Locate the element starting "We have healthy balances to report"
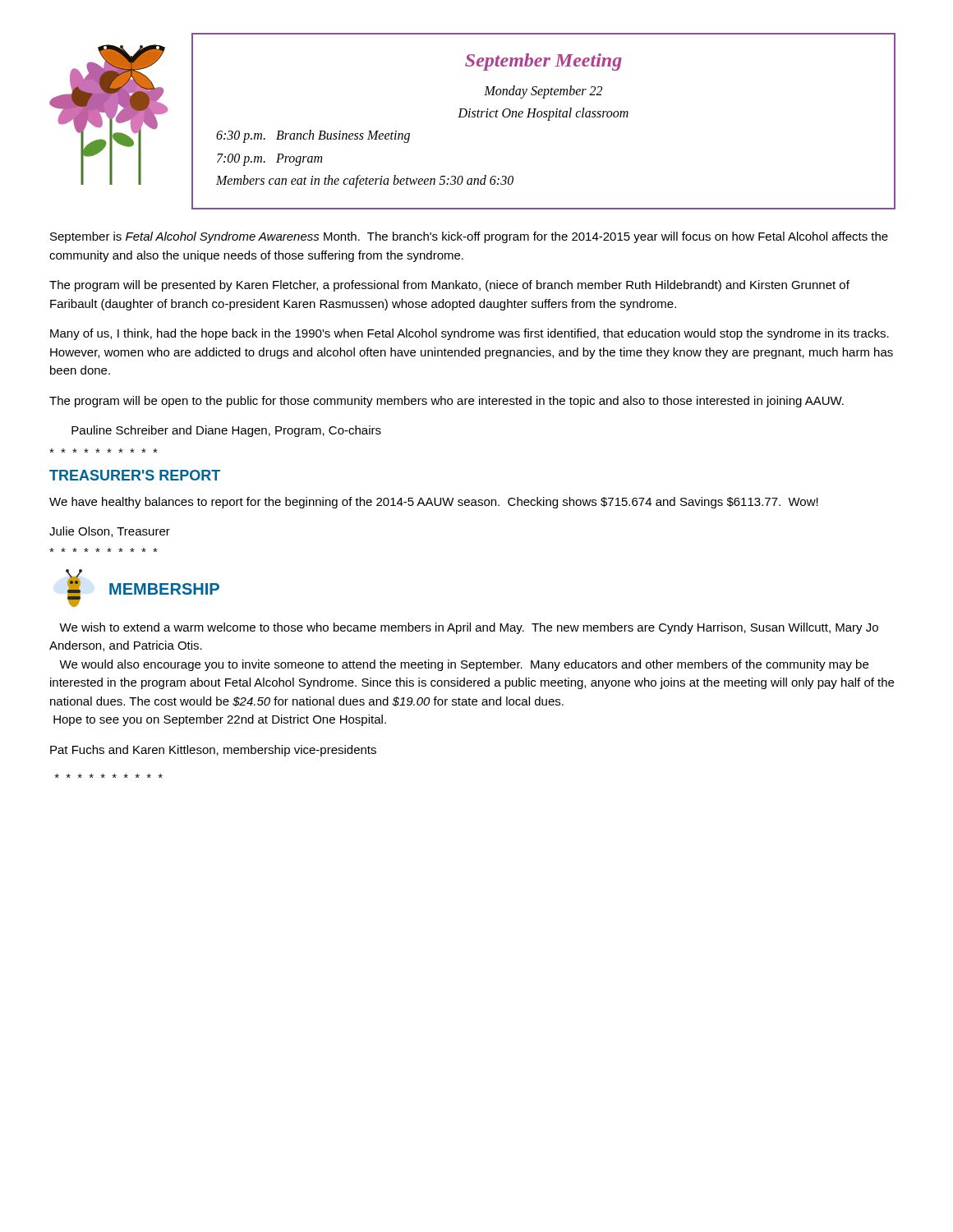The width and height of the screenshot is (953, 1232). point(434,501)
